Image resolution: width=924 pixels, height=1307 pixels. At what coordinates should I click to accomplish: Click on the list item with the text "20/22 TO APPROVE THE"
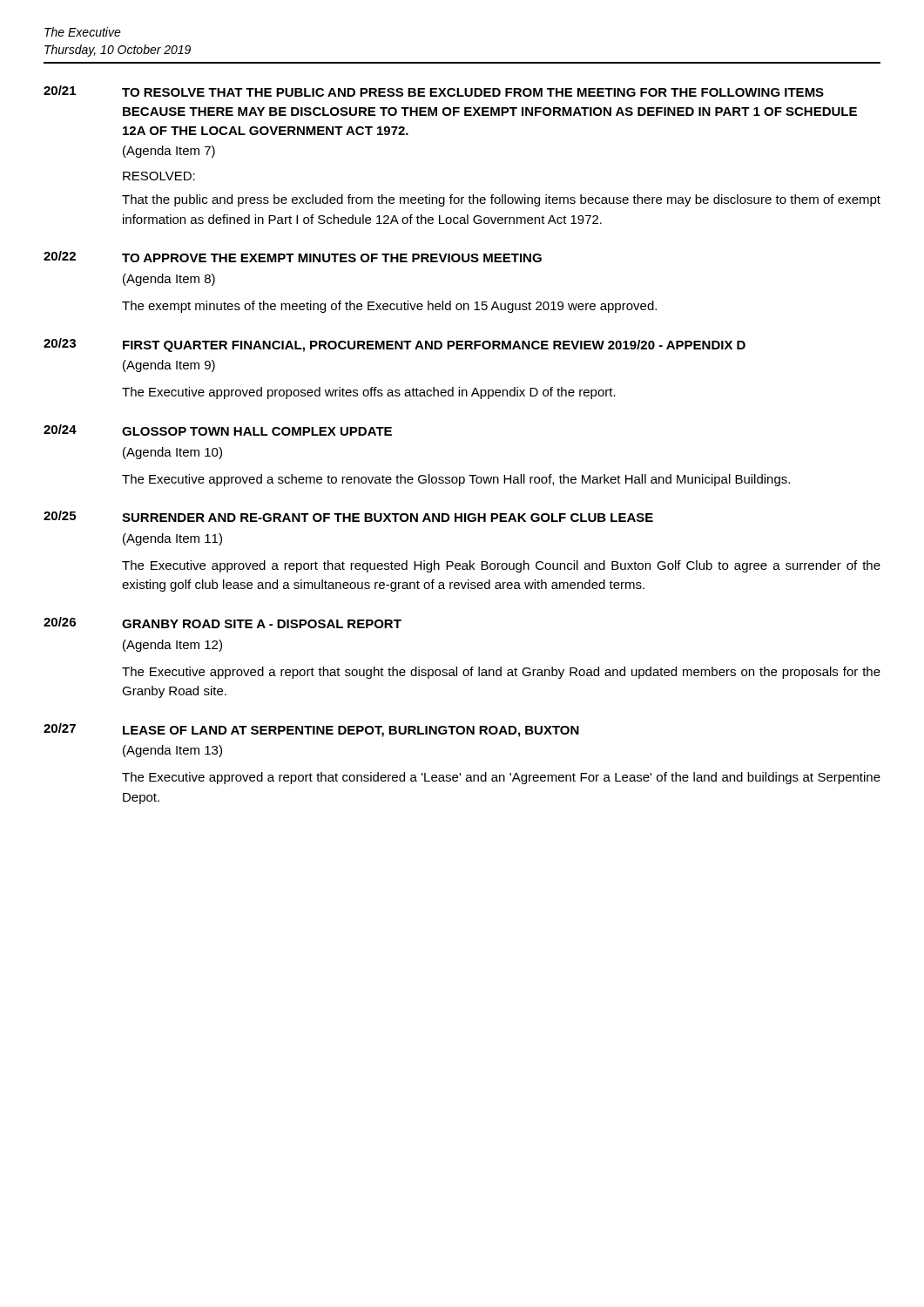tap(293, 257)
